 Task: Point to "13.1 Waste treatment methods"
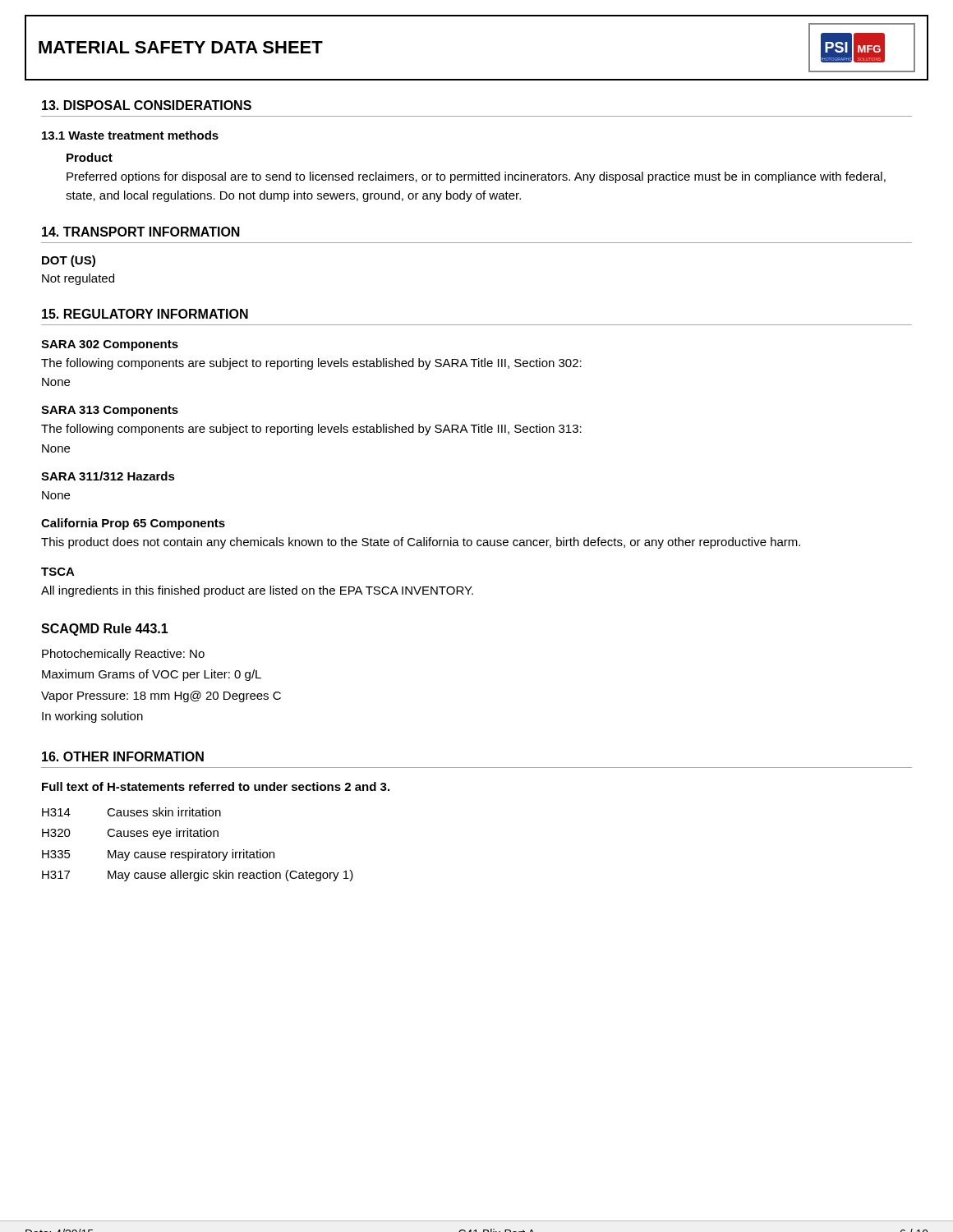tap(130, 135)
